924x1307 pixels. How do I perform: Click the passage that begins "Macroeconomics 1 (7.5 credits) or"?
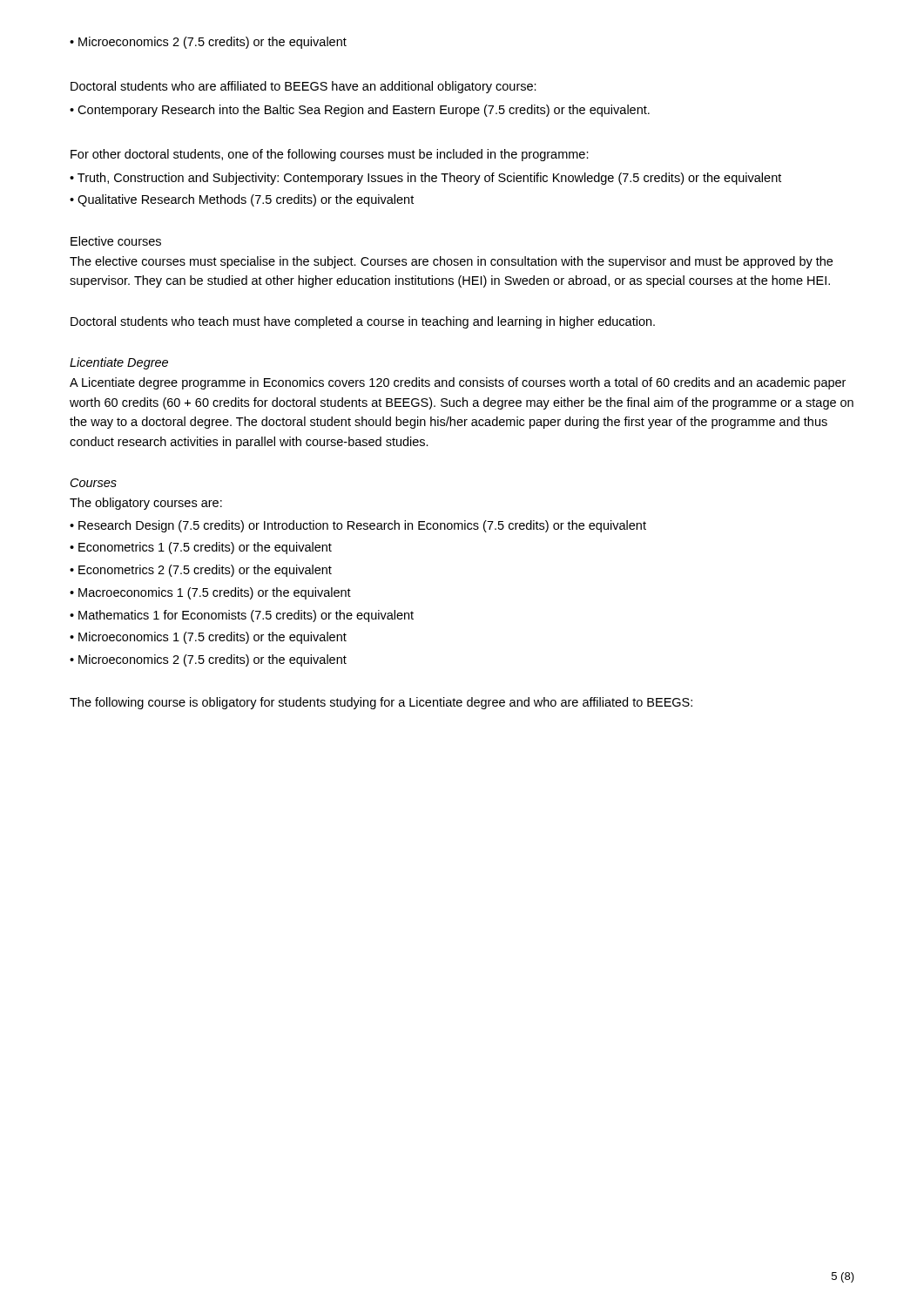tap(214, 592)
